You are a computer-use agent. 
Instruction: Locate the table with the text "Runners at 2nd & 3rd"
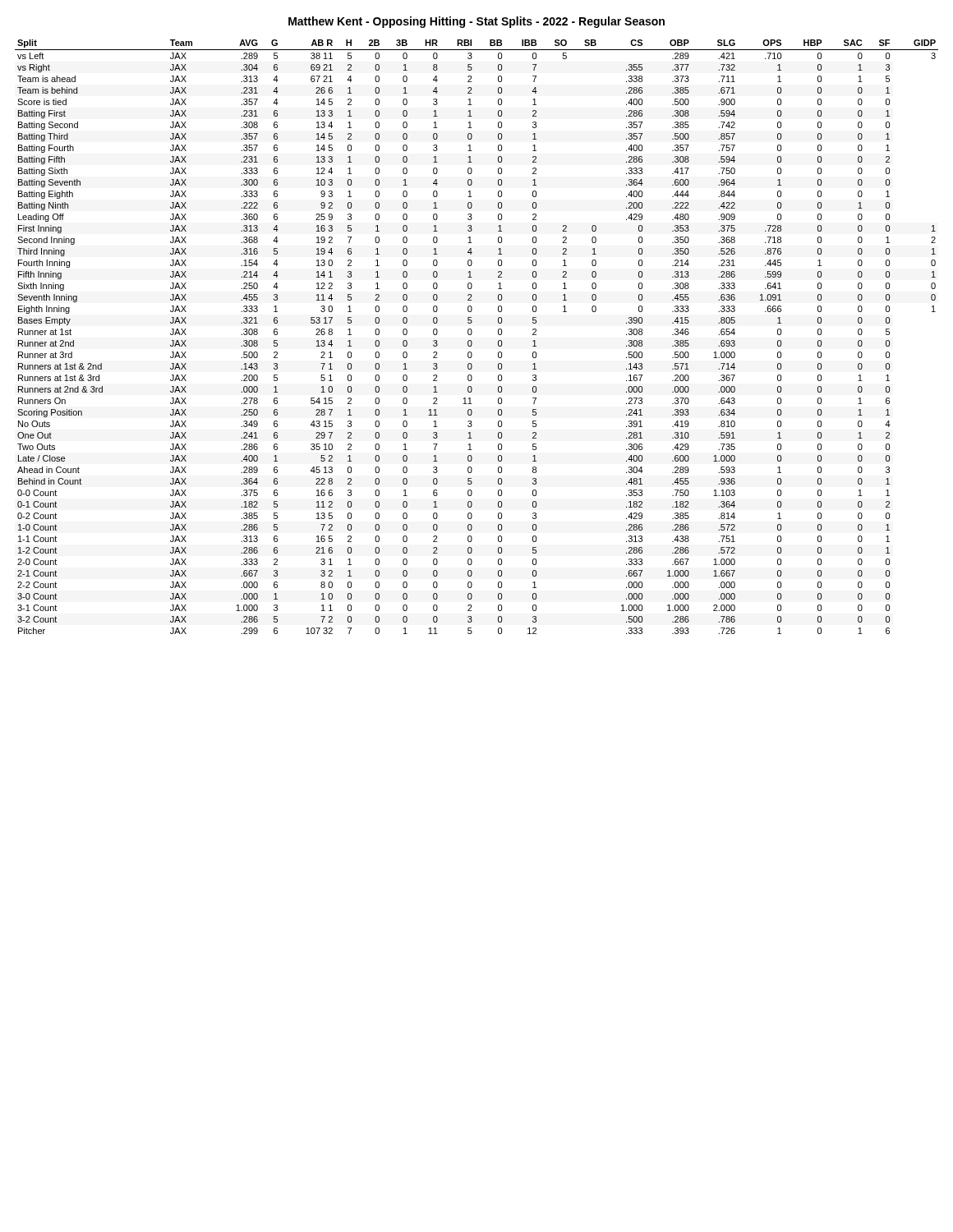pyautogui.click(x=476, y=336)
